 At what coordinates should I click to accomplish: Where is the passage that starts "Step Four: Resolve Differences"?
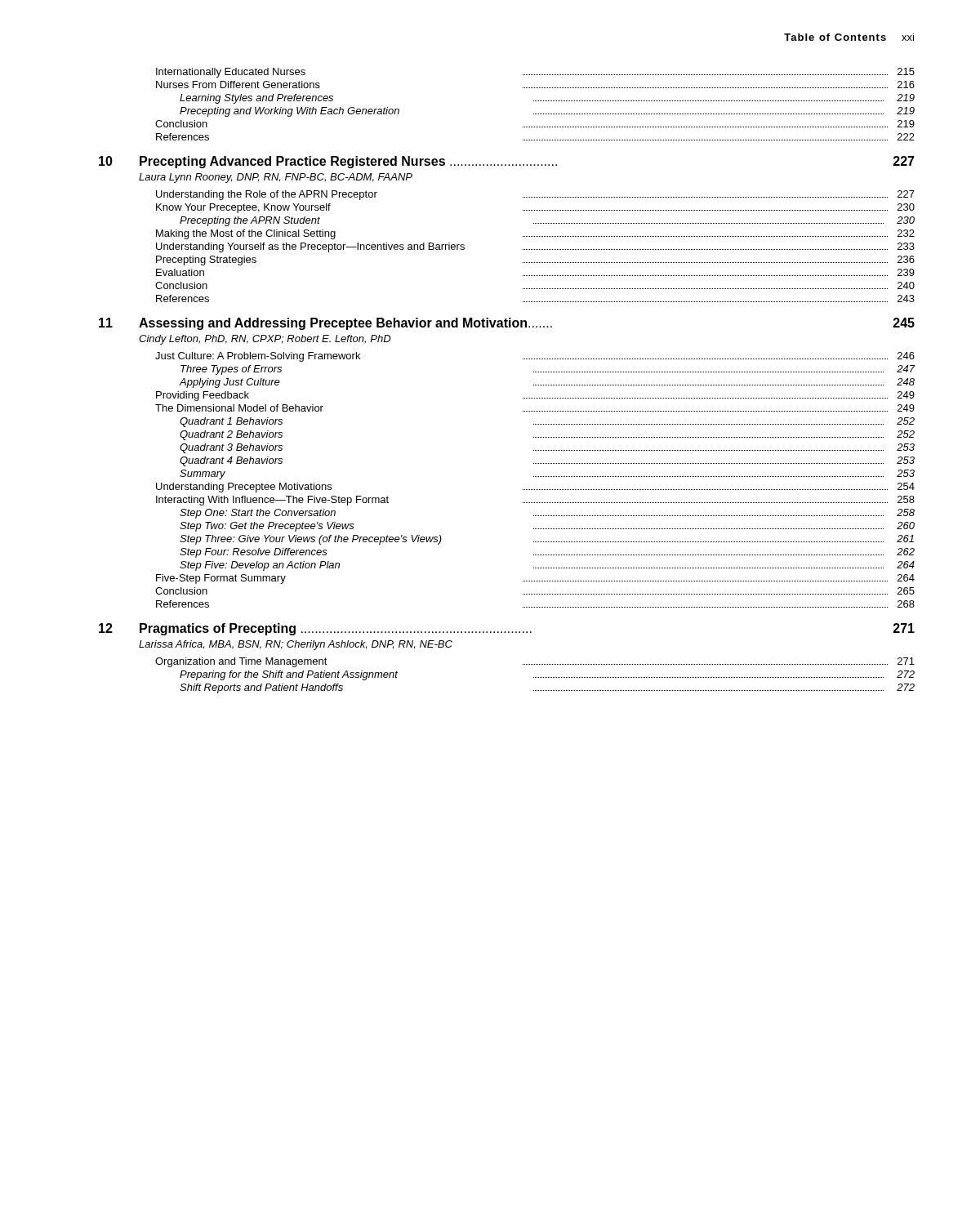coord(547,552)
